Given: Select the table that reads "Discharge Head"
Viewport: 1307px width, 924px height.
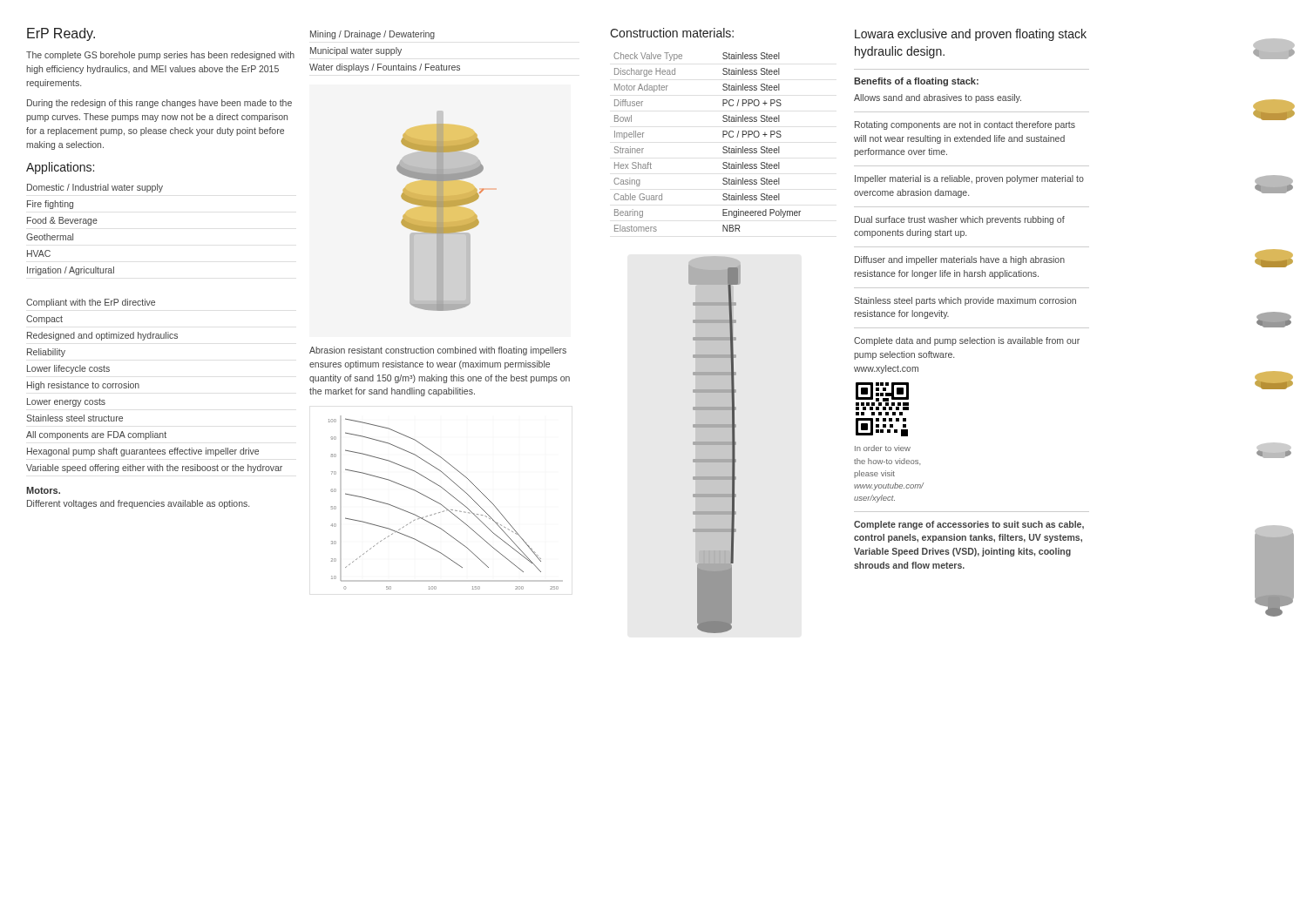Looking at the screenshot, I should tap(723, 143).
